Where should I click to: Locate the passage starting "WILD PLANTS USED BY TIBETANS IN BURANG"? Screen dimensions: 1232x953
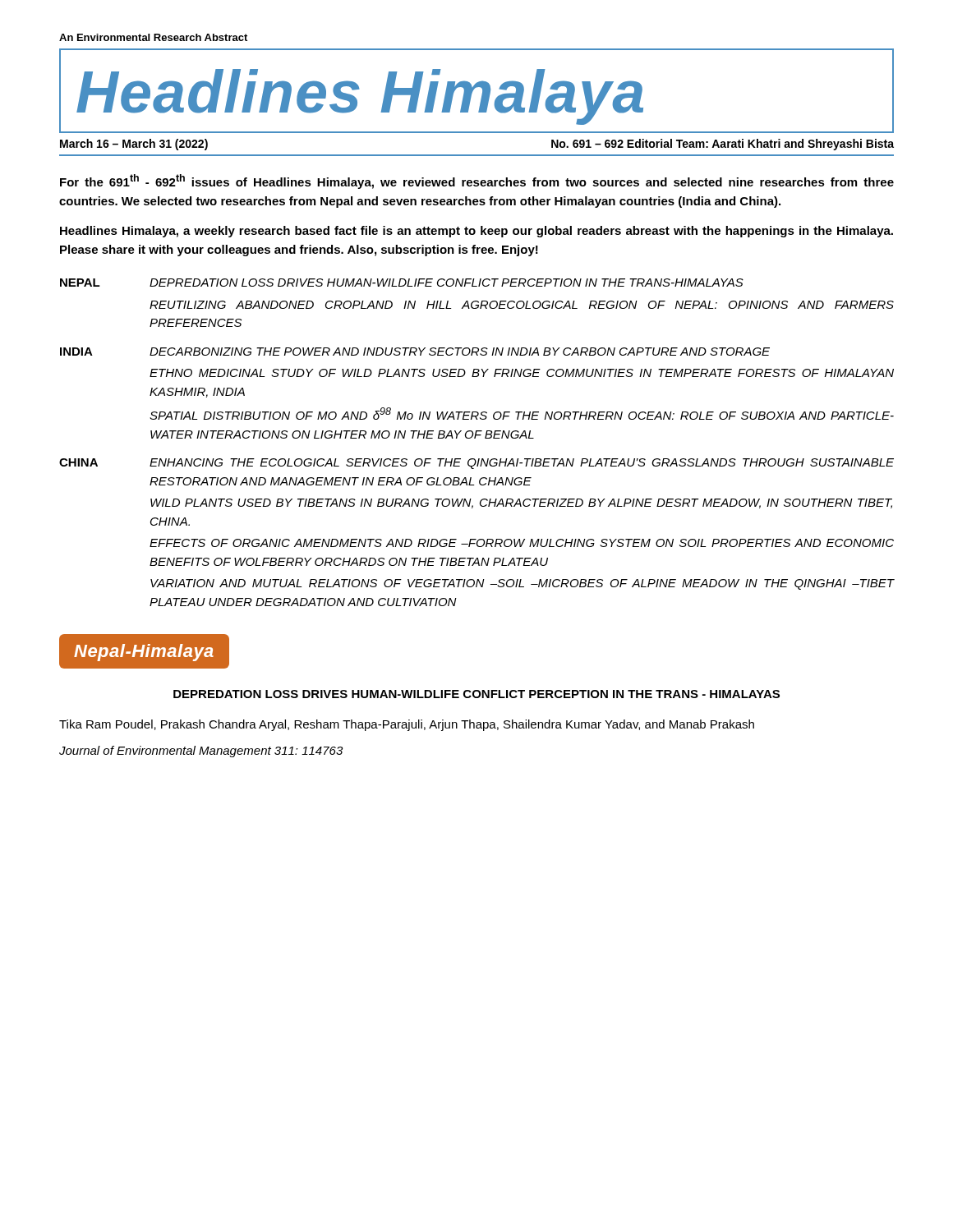[476, 512]
